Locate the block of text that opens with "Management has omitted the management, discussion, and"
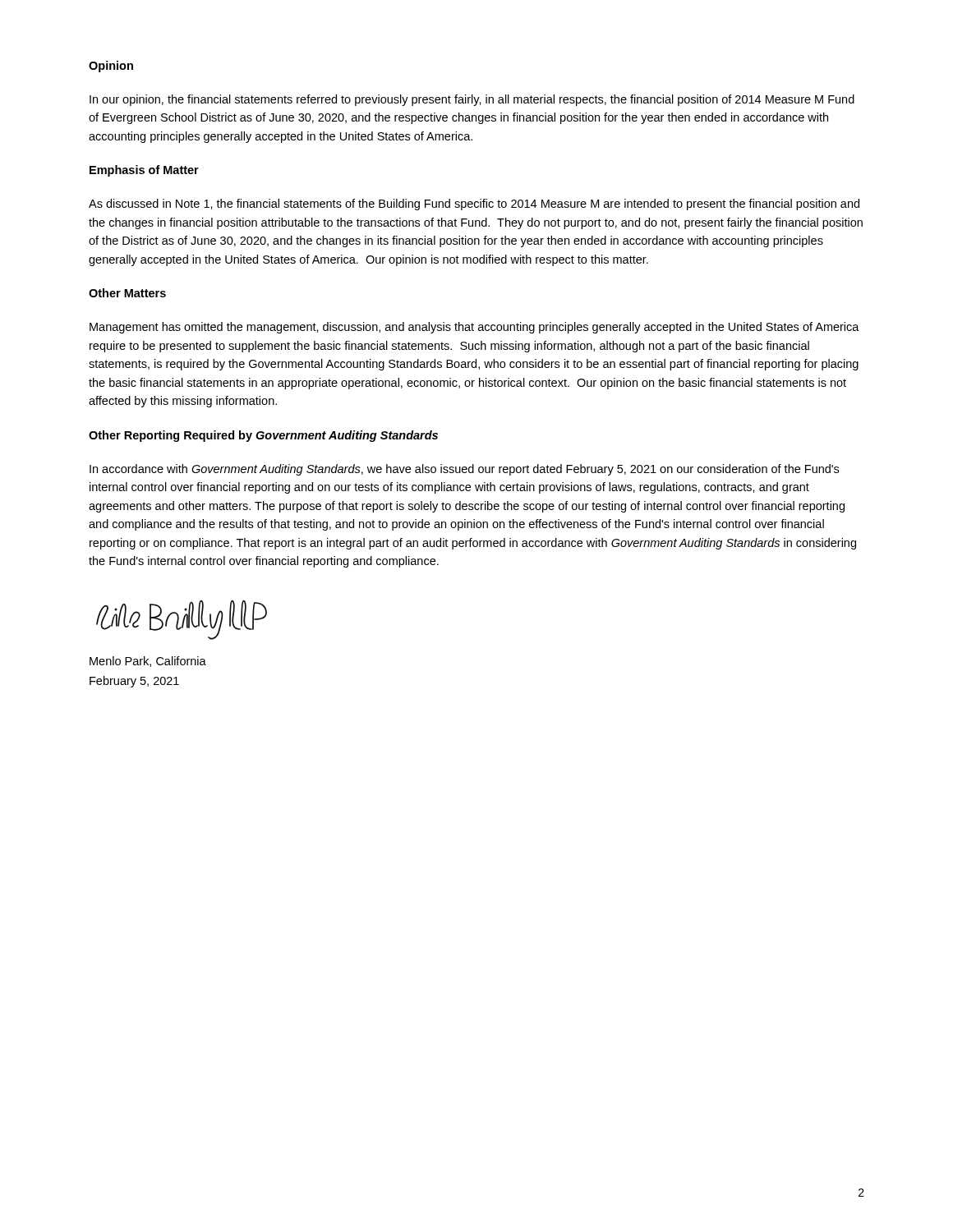953x1232 pixels. (x=476, y=364)
